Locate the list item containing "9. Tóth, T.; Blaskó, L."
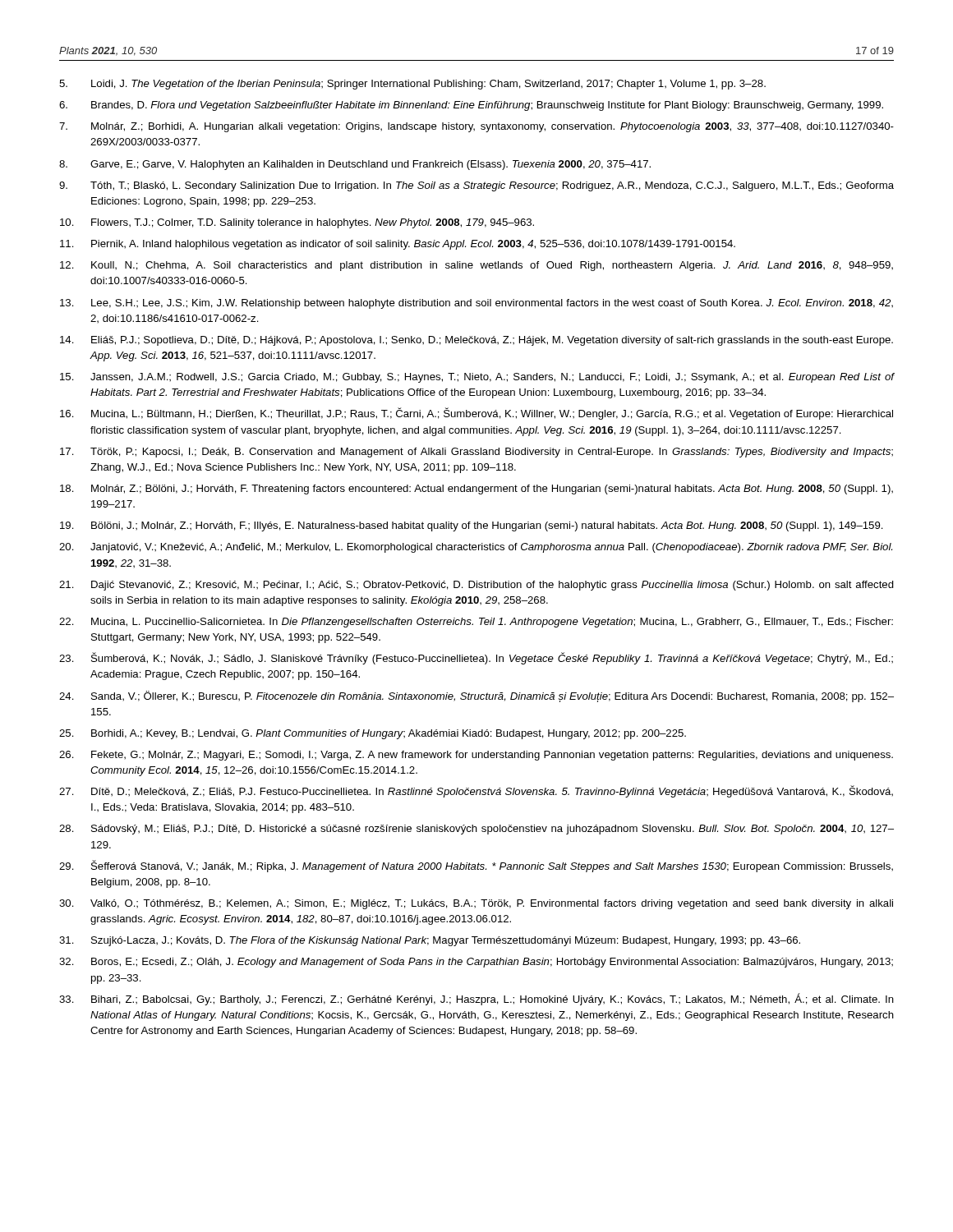Image resolution: width=953 pixels, height=1232 pixels. point(476,193)
